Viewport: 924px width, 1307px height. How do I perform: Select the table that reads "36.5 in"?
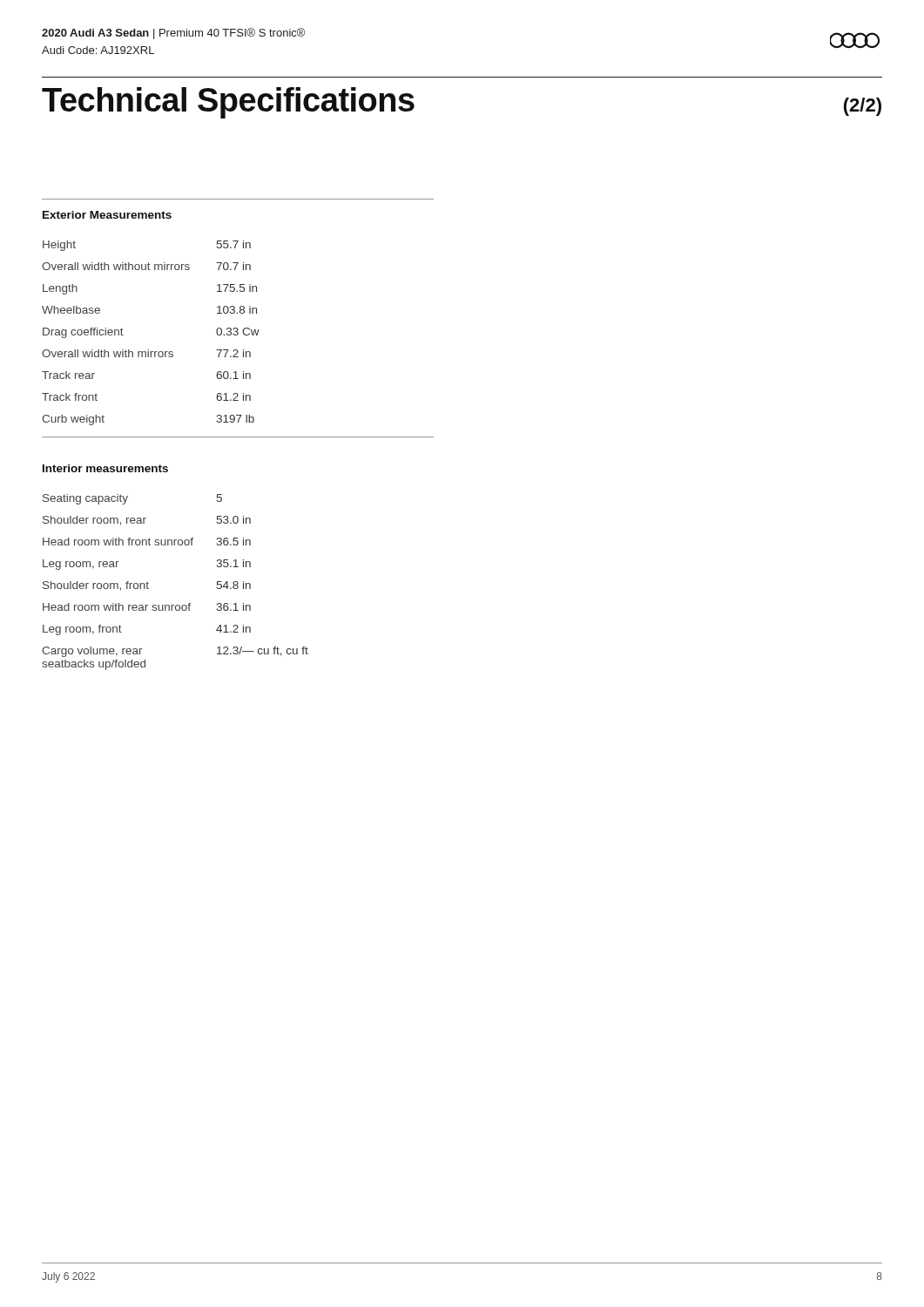tap(238, 581)
